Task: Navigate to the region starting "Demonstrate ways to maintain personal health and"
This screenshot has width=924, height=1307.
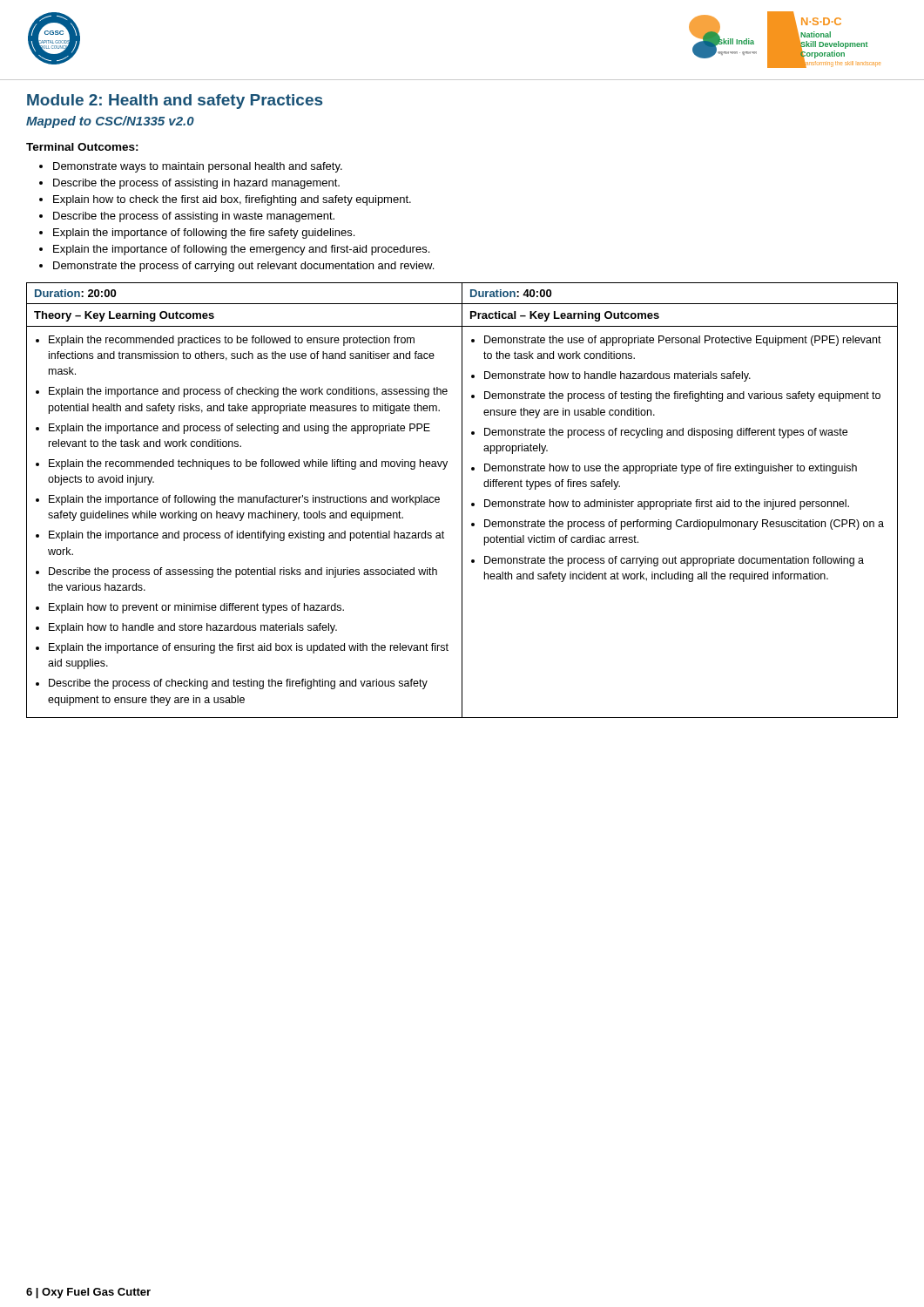Action: click(198, 166)
